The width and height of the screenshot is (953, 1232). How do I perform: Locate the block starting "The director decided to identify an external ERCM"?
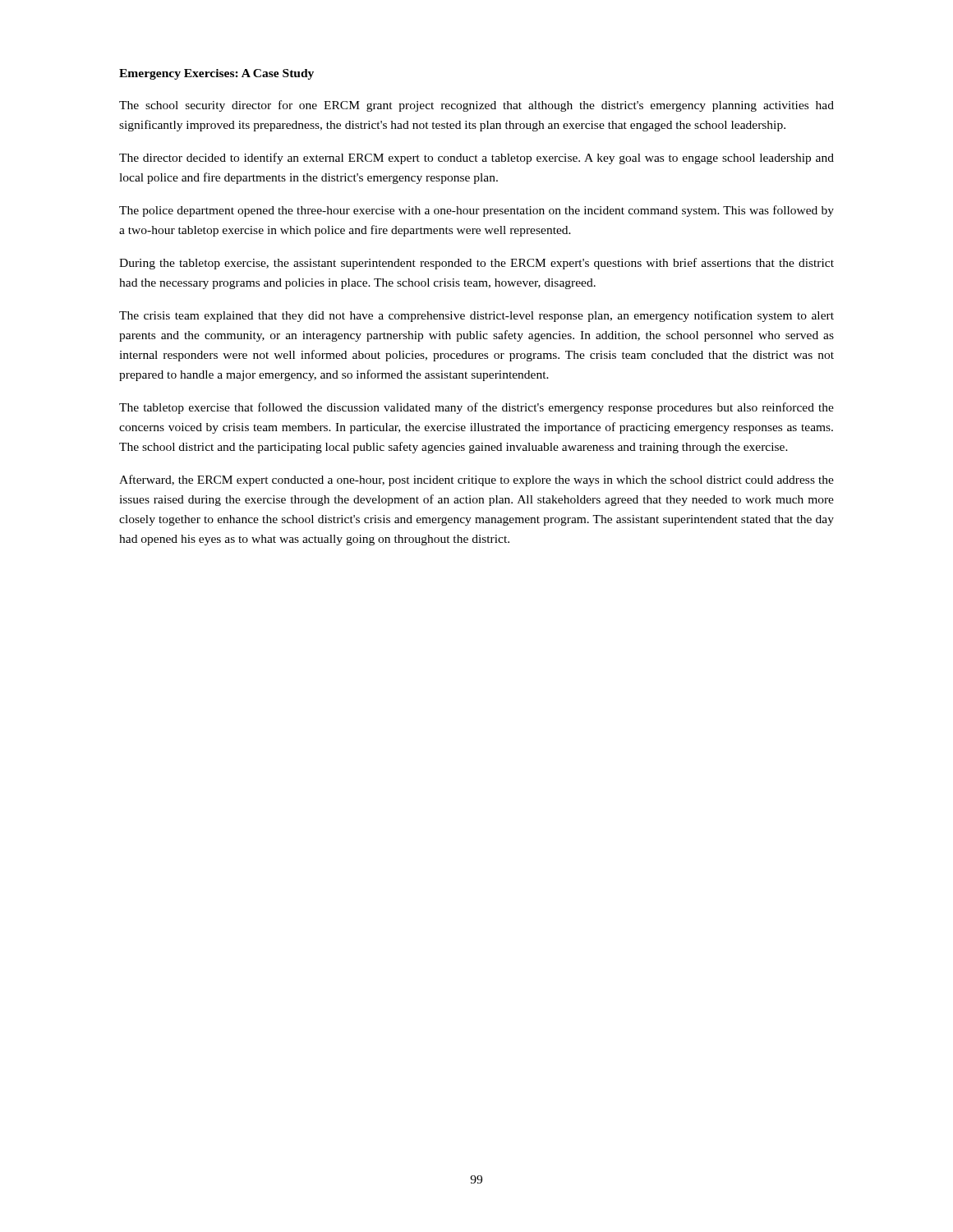tap(476, 167)
